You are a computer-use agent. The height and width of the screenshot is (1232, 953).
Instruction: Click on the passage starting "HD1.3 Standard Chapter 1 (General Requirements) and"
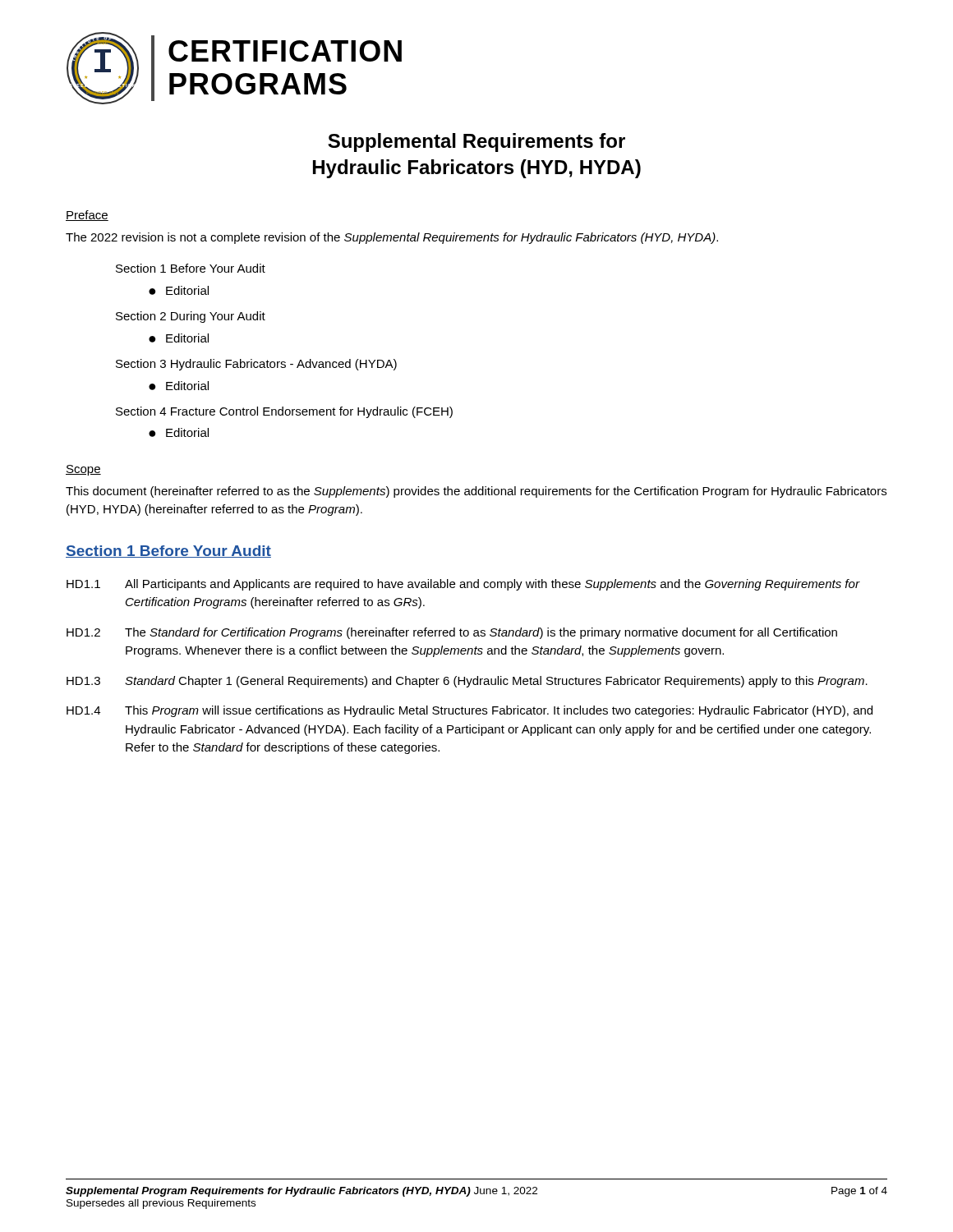pyautogui.click(x=476, y=681)
